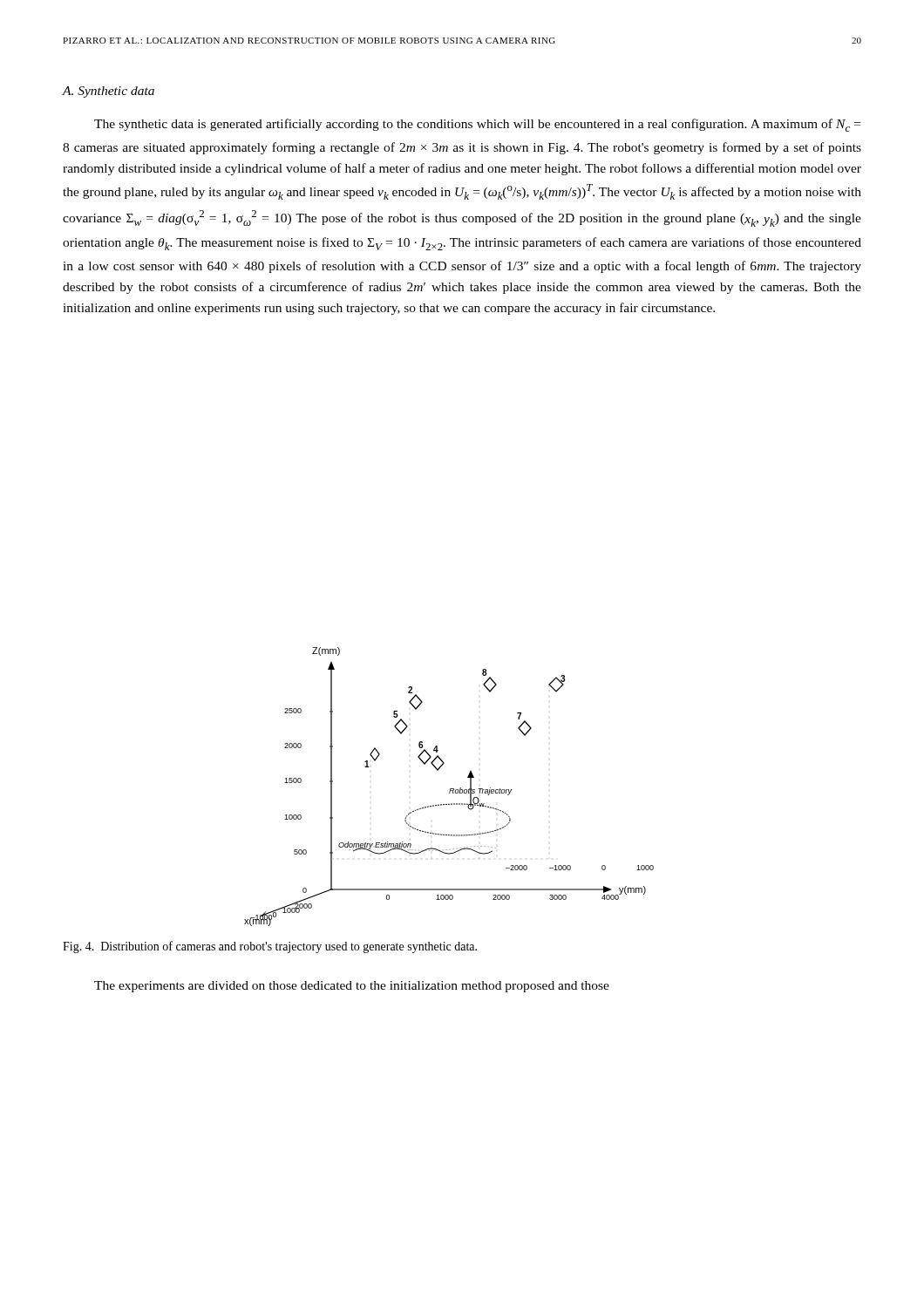This screenshot has height=1308, width=924.
Task: Locate the engineering diagram
Action: click(462, 785)
